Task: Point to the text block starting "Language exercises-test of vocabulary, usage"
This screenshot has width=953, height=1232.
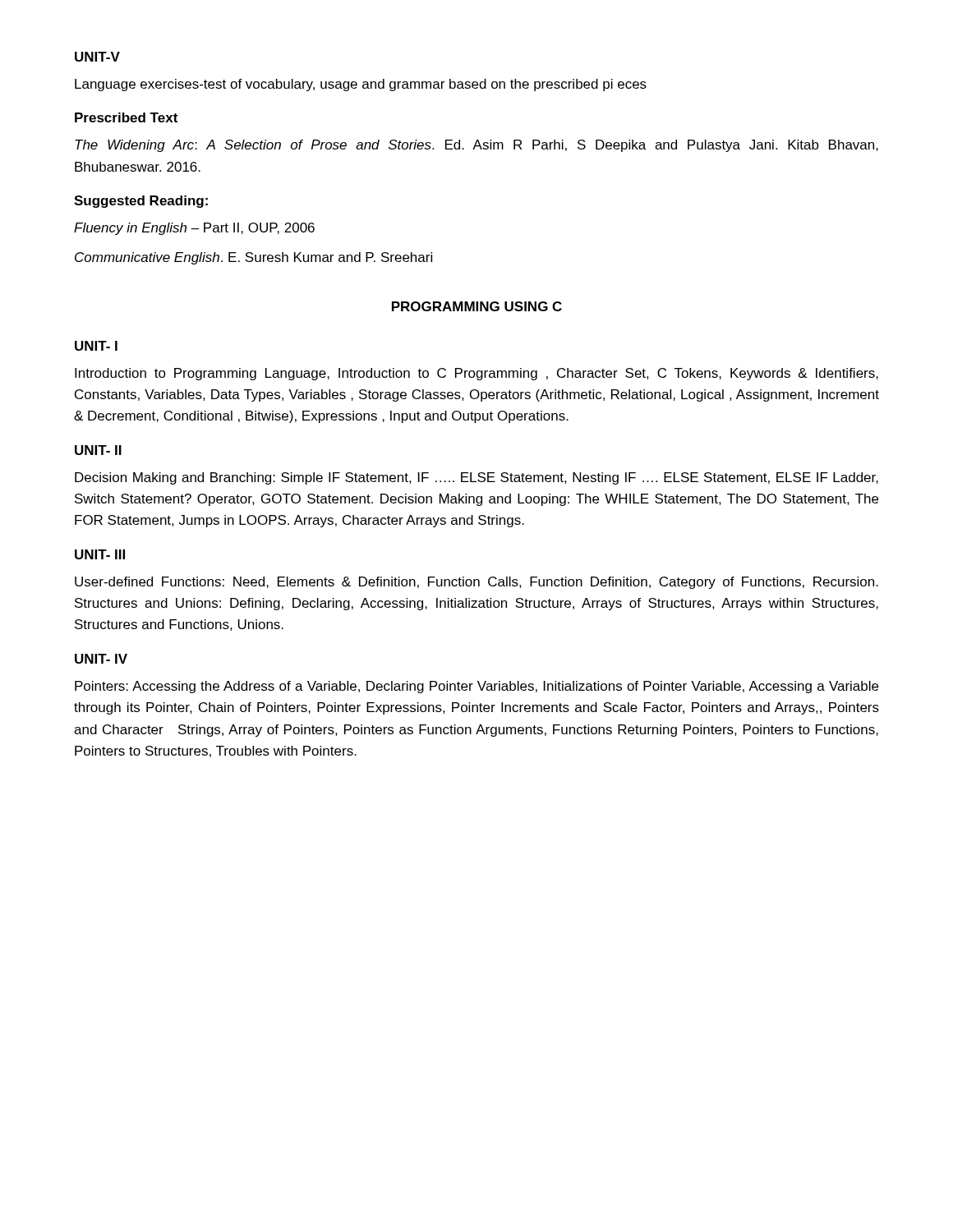Action: [x=360, y=84]
